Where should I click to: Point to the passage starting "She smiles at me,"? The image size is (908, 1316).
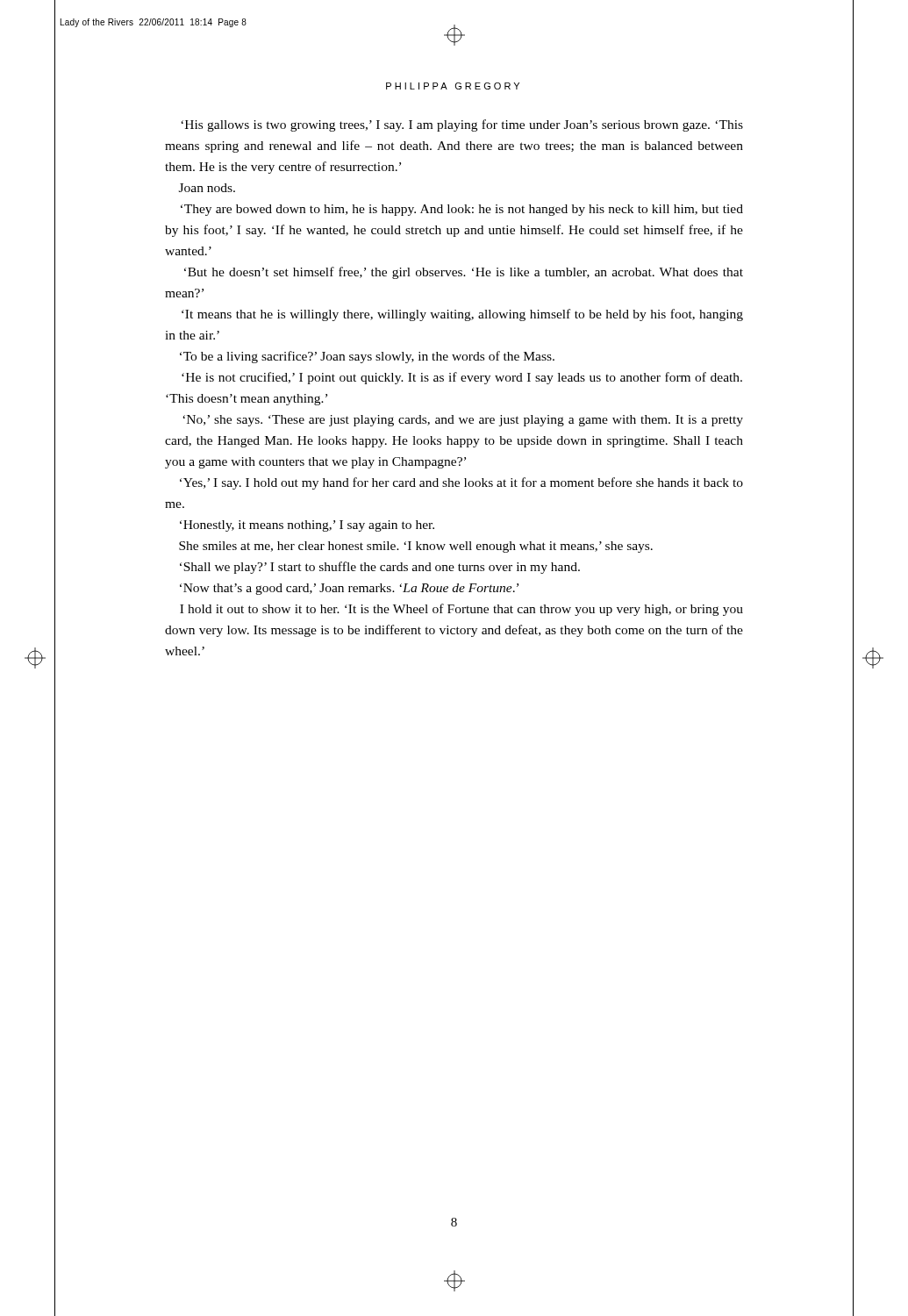(x=454, y=546)
